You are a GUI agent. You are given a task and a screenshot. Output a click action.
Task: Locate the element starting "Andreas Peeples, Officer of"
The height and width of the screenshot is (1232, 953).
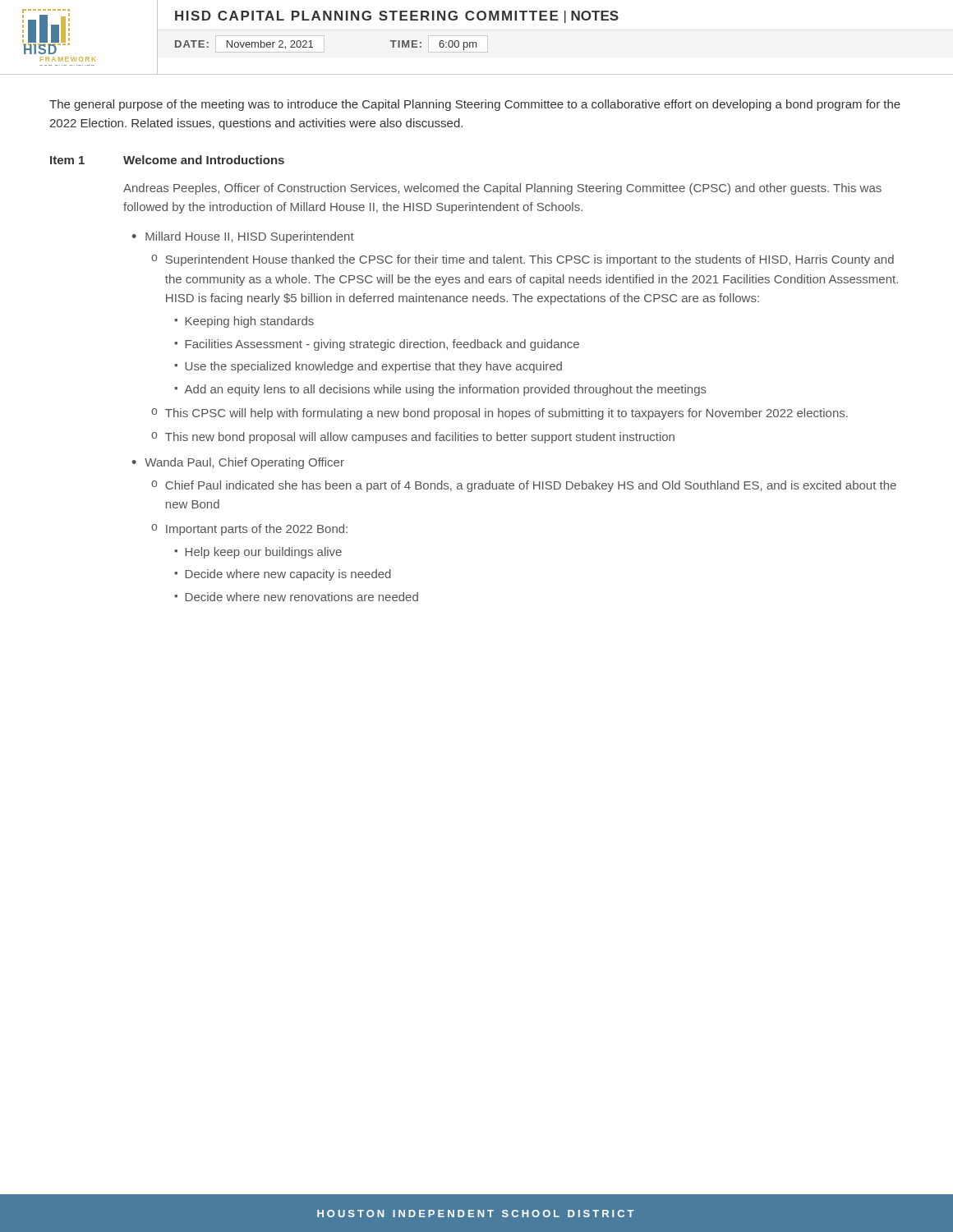[x=513, y=197]
